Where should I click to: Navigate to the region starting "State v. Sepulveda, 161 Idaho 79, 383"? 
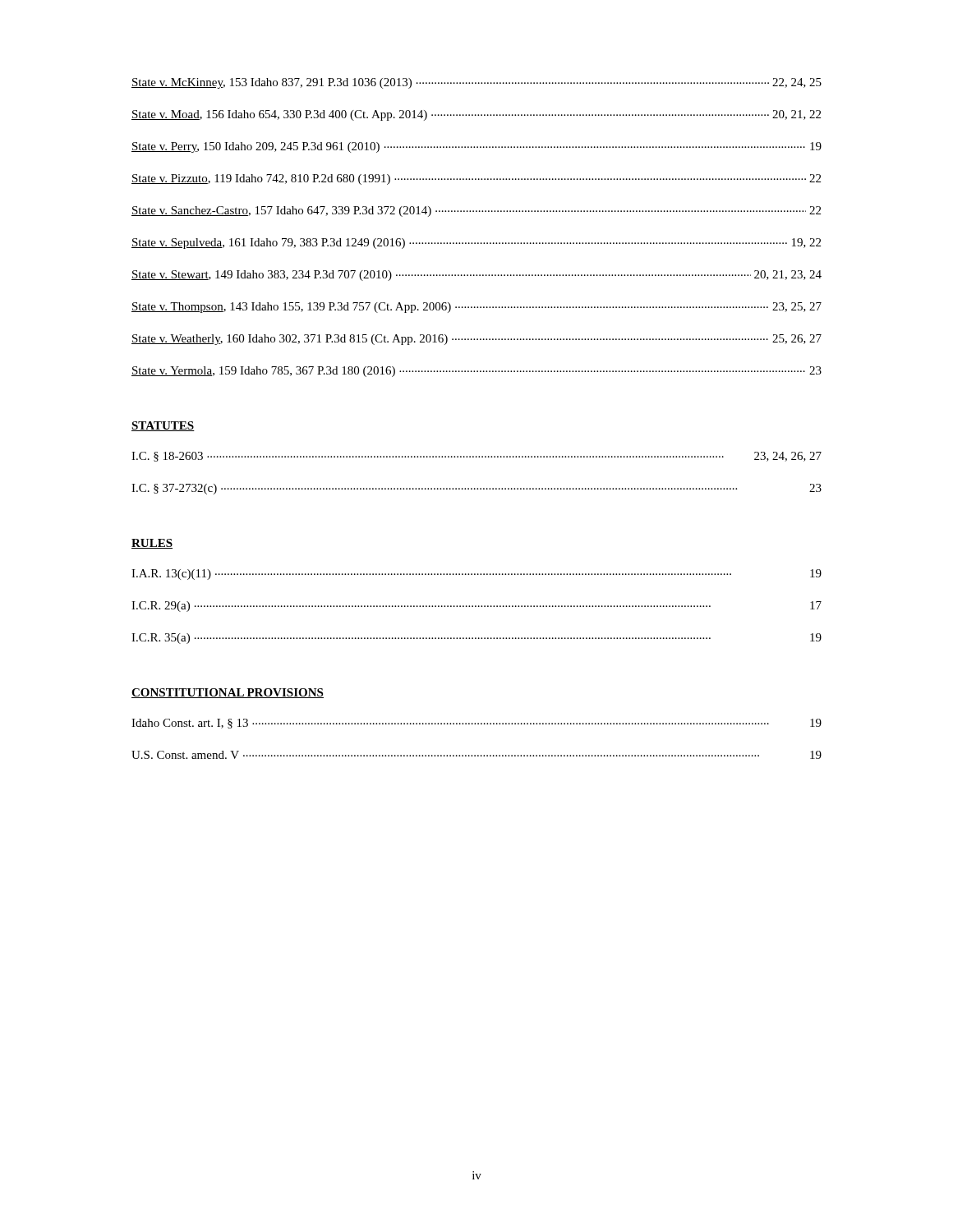(x=476, y=243)
